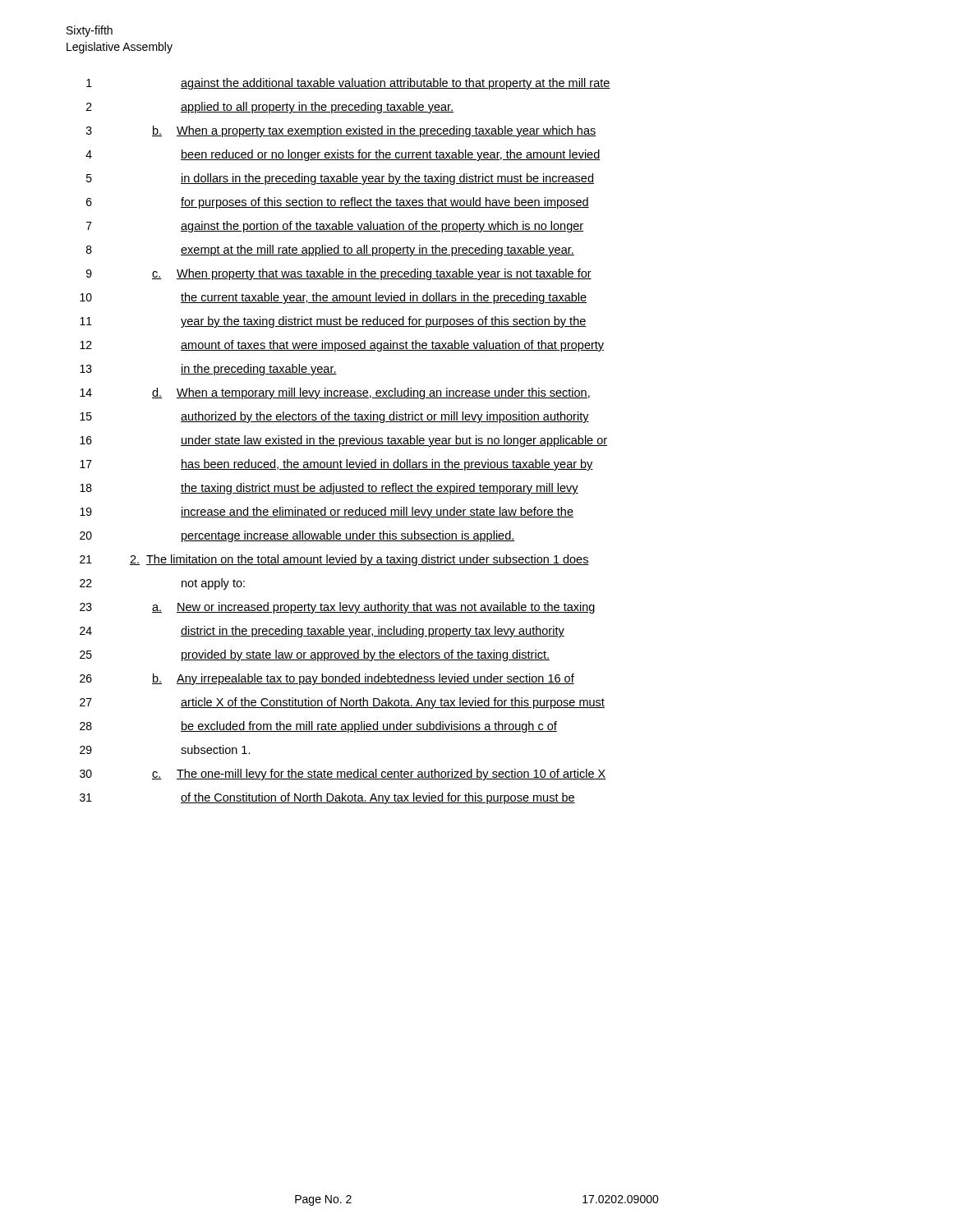Locate the text starting "5 in dollars in the preceding"
The image size is (953, 1232).
(476, 178)
